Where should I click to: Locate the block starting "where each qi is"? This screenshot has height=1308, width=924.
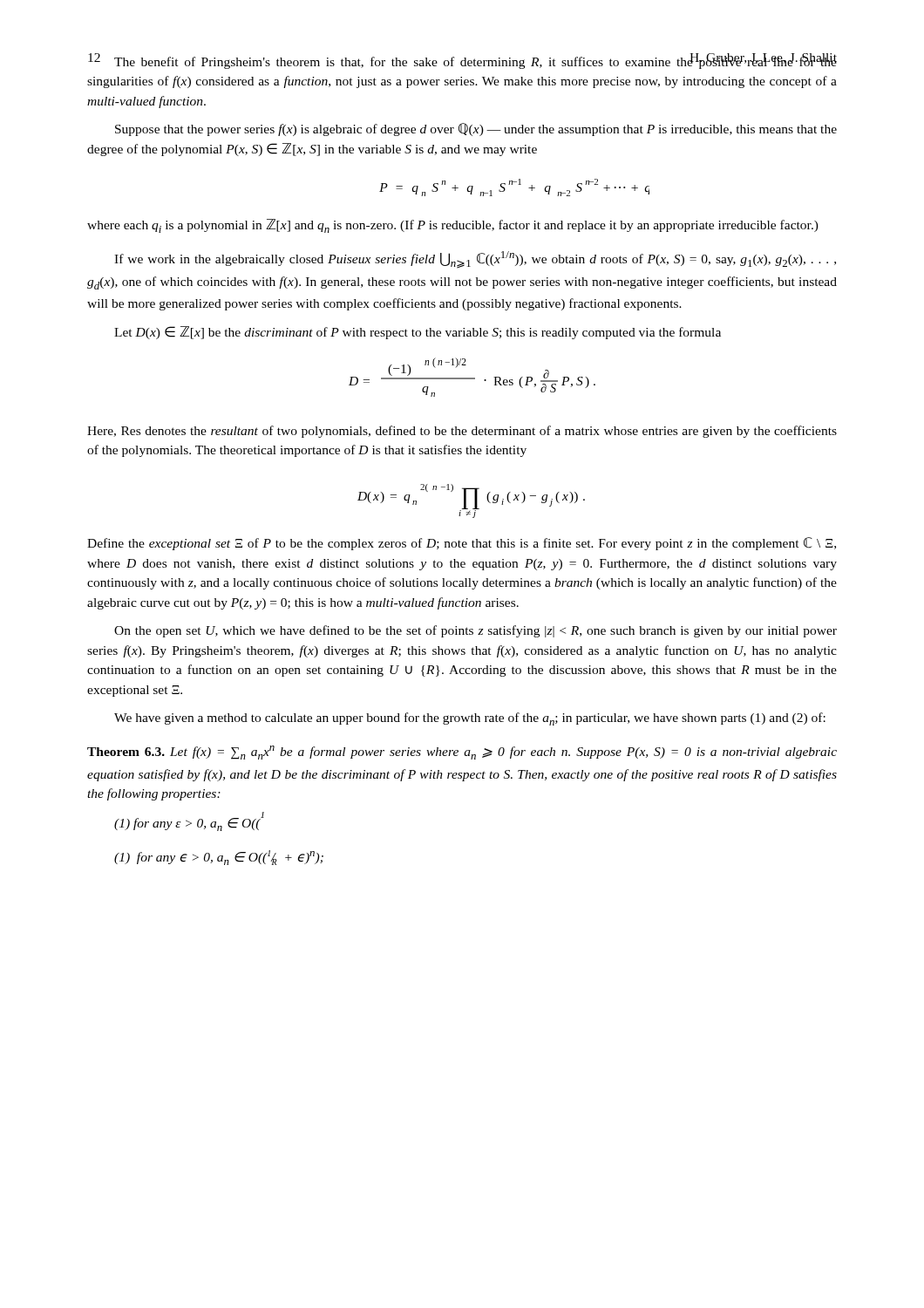click(x=462, y=226)
